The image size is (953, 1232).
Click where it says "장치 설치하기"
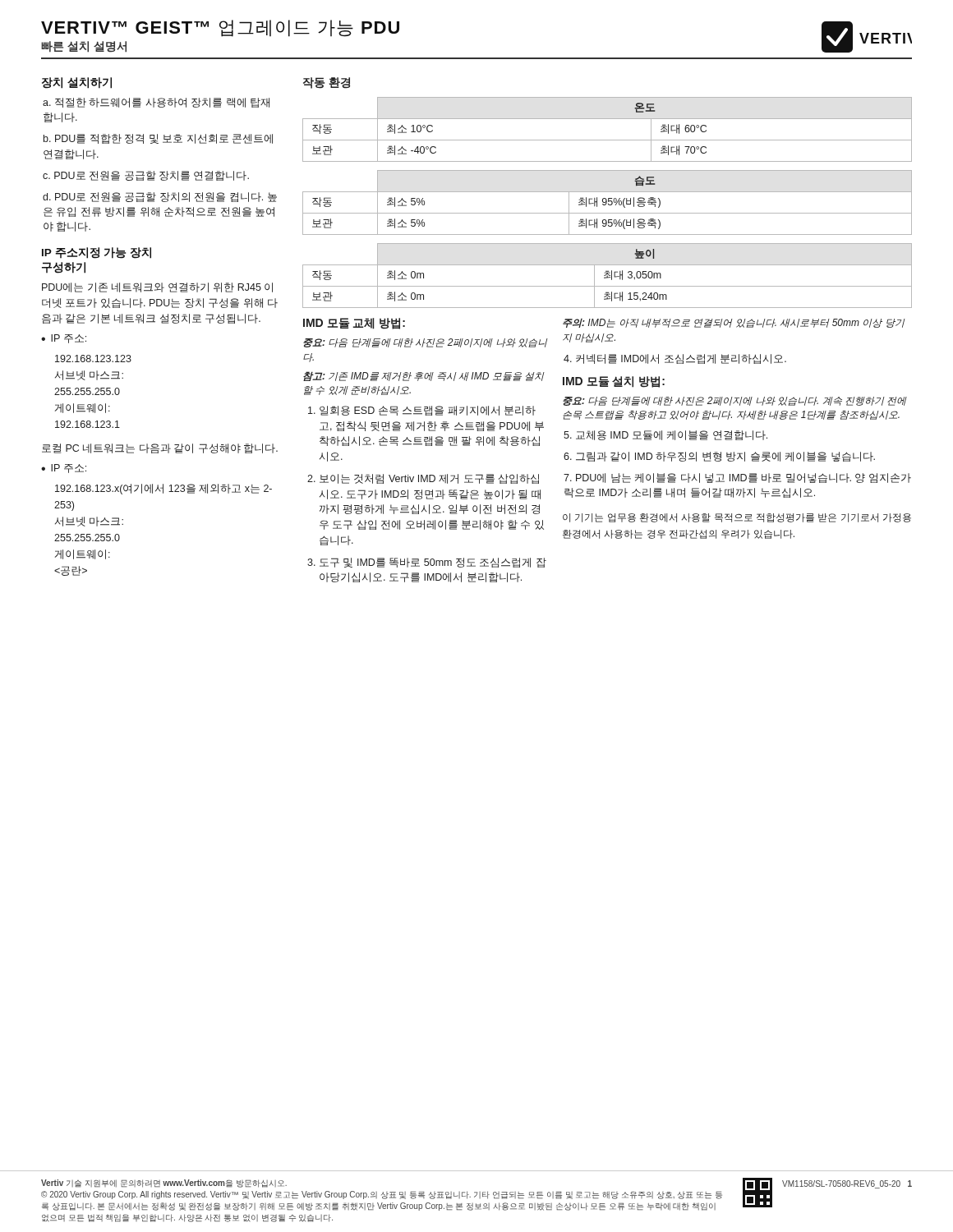pos(77,83)
